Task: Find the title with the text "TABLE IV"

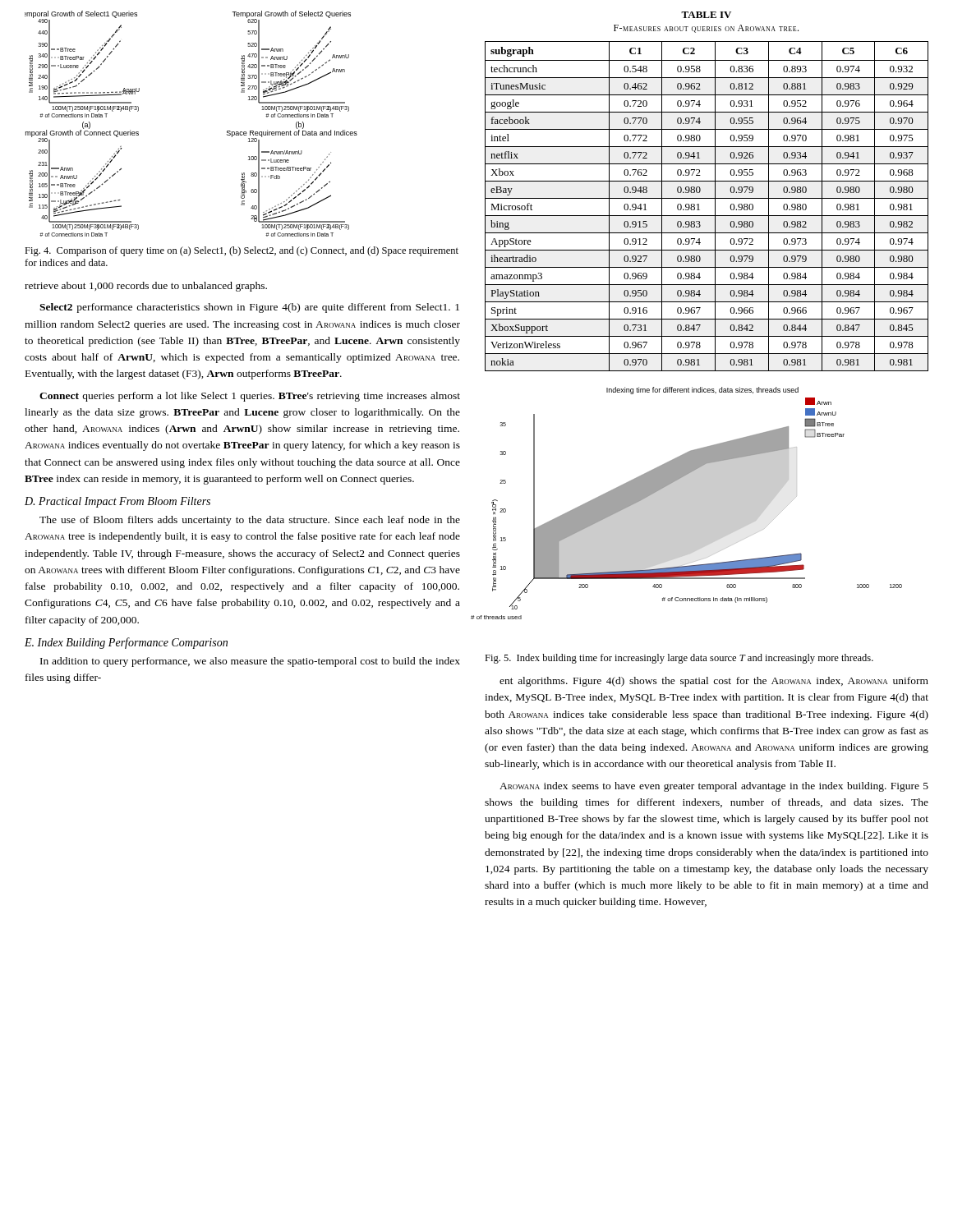Action: (707, 14)
